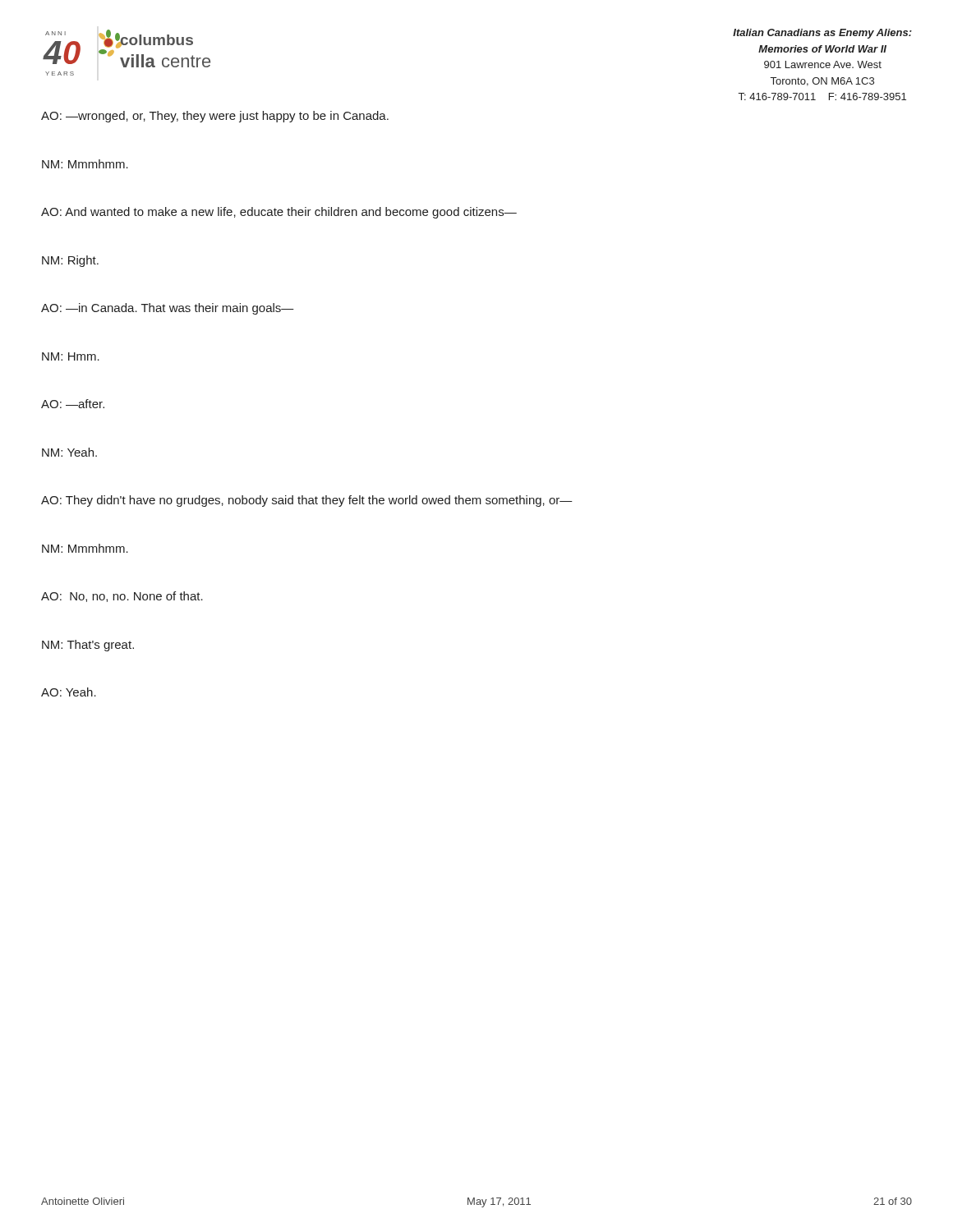
Task: Select the passage starting "AO: —in Canada. That"
Action: click(167, 308)
